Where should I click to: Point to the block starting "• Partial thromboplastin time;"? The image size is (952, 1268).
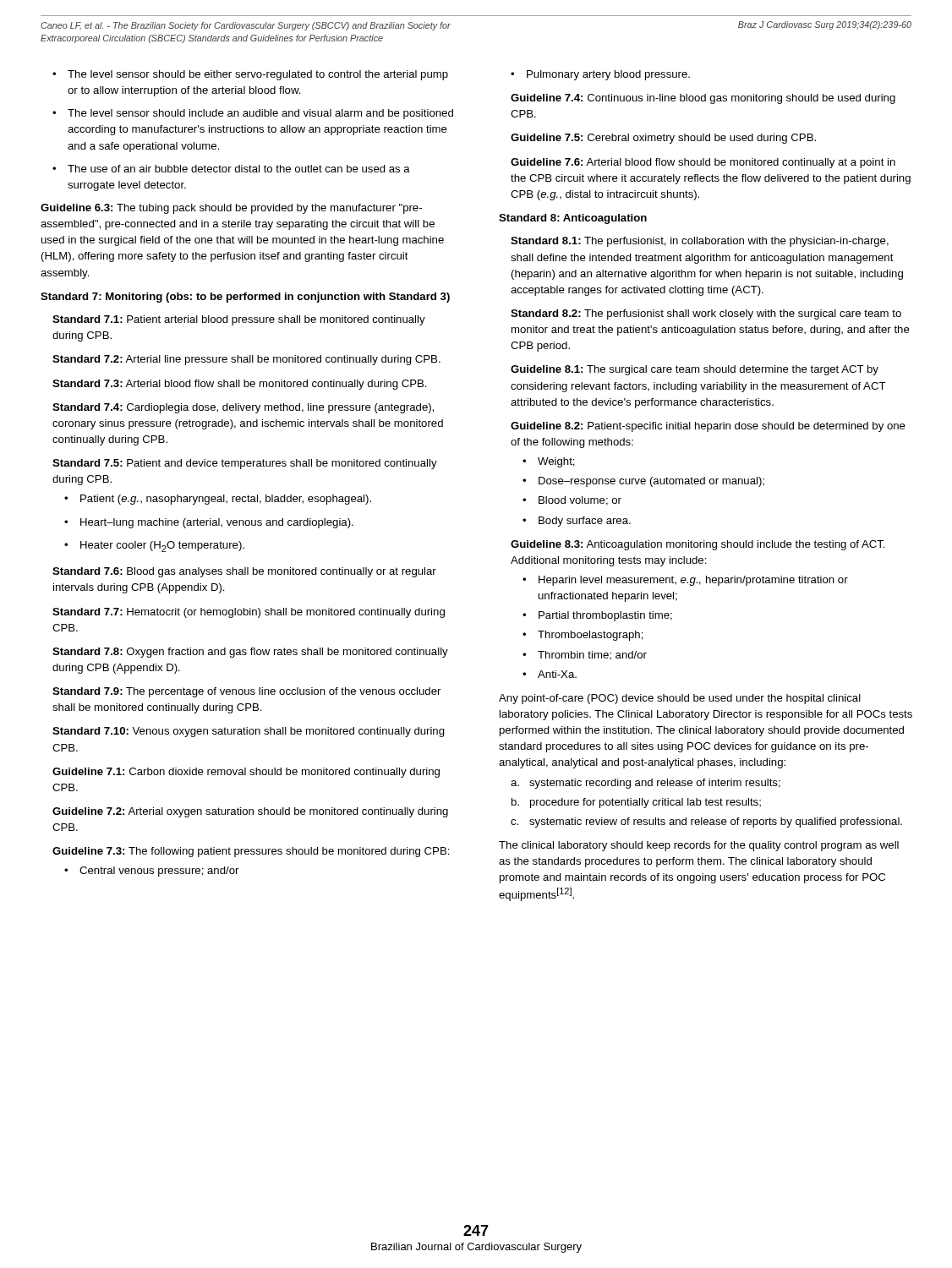[x=598, y=615]
